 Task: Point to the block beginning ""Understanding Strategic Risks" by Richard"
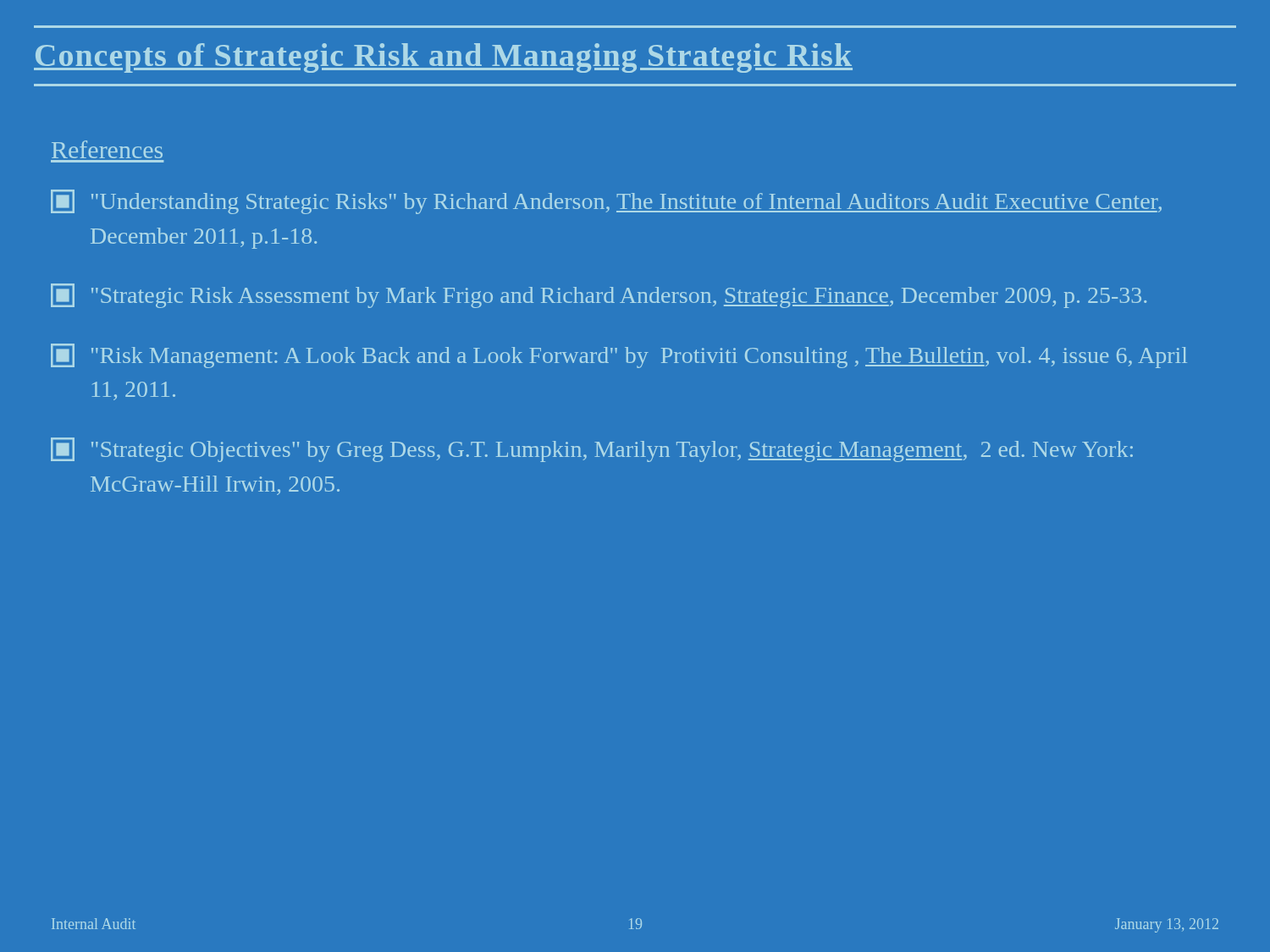point(635,219)
